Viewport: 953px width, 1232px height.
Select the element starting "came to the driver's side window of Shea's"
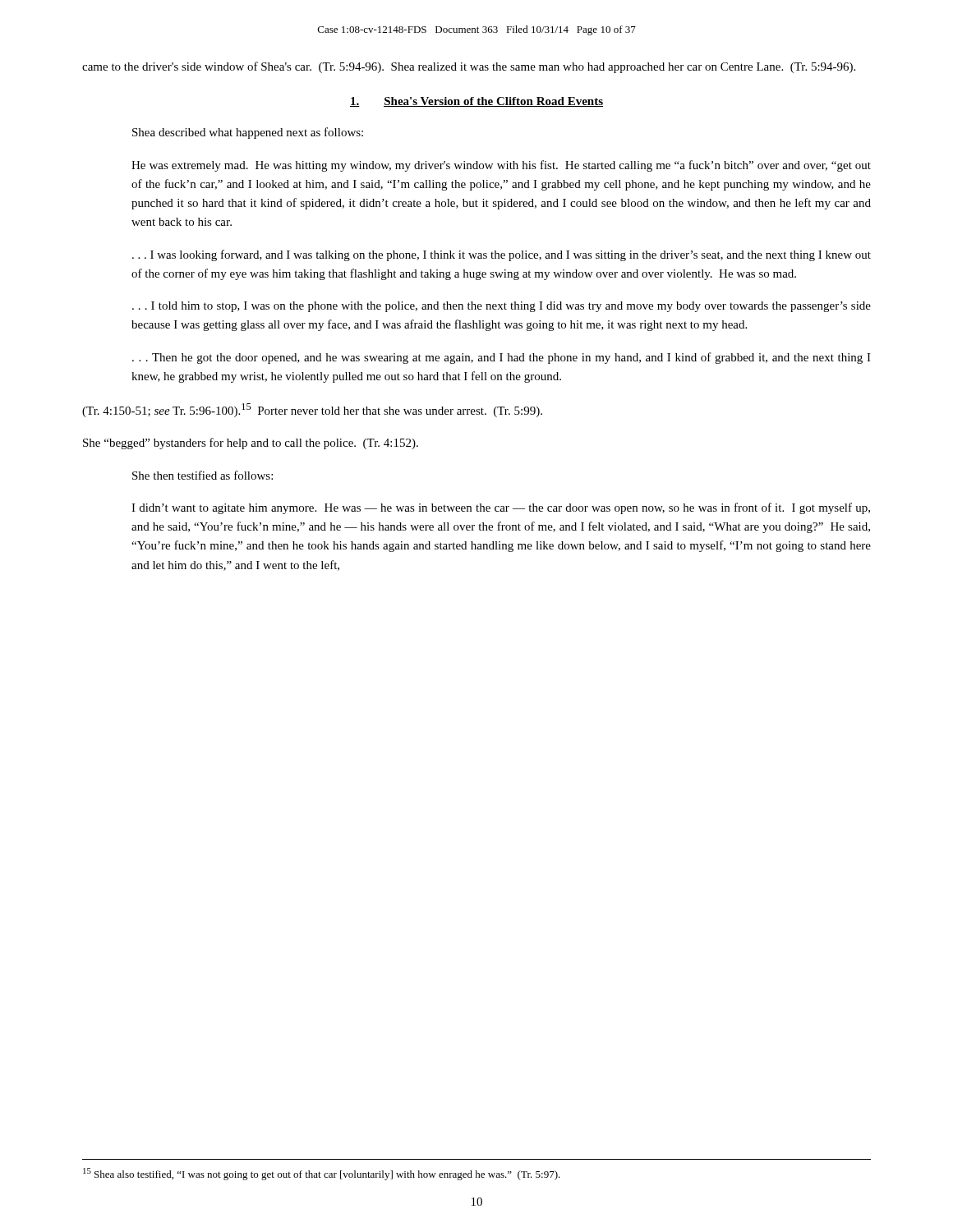tap(469, 67)
